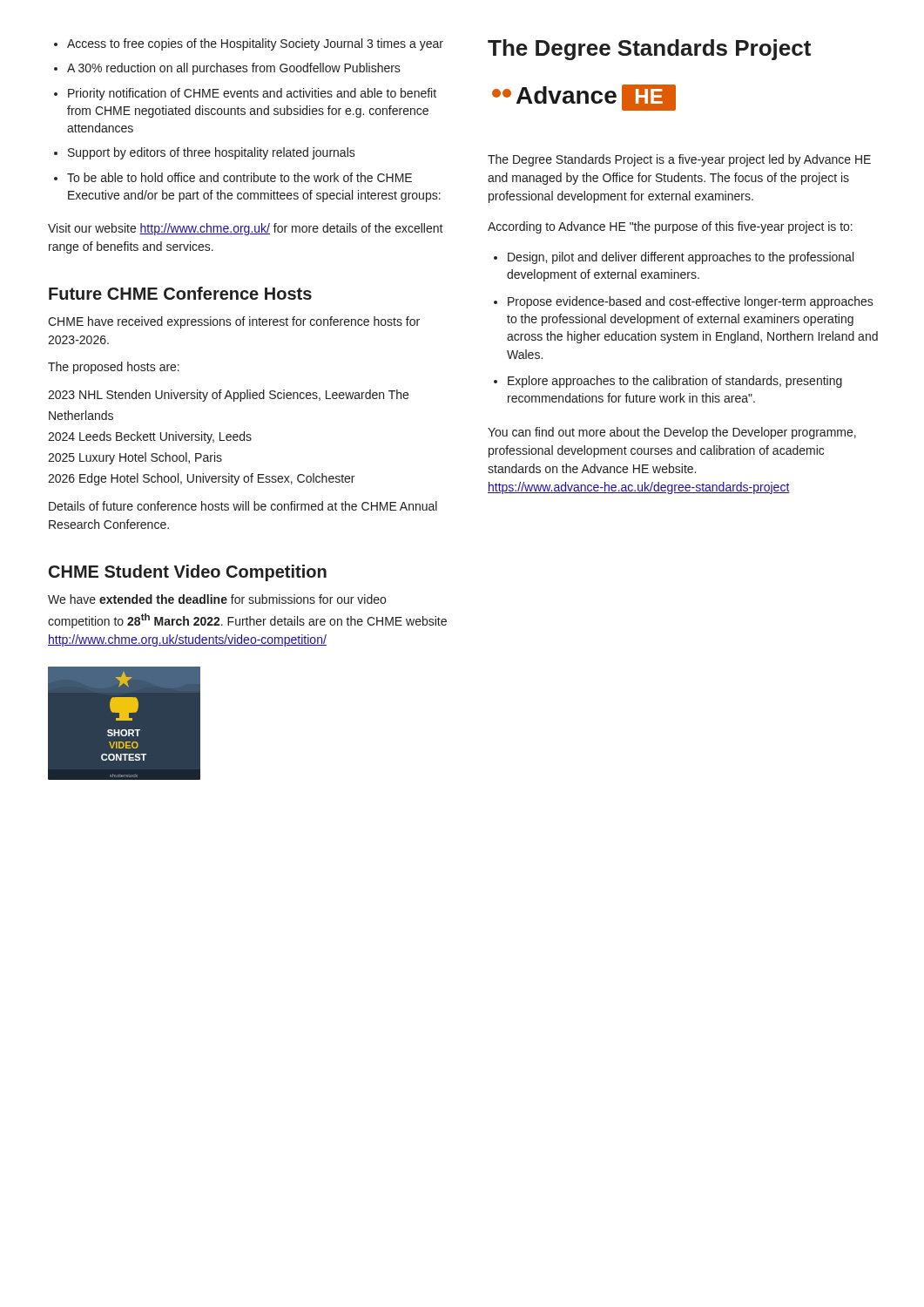Find the text block that says "According to Advance"
This screenshot has height=1307, width=924.
(670, 227)
